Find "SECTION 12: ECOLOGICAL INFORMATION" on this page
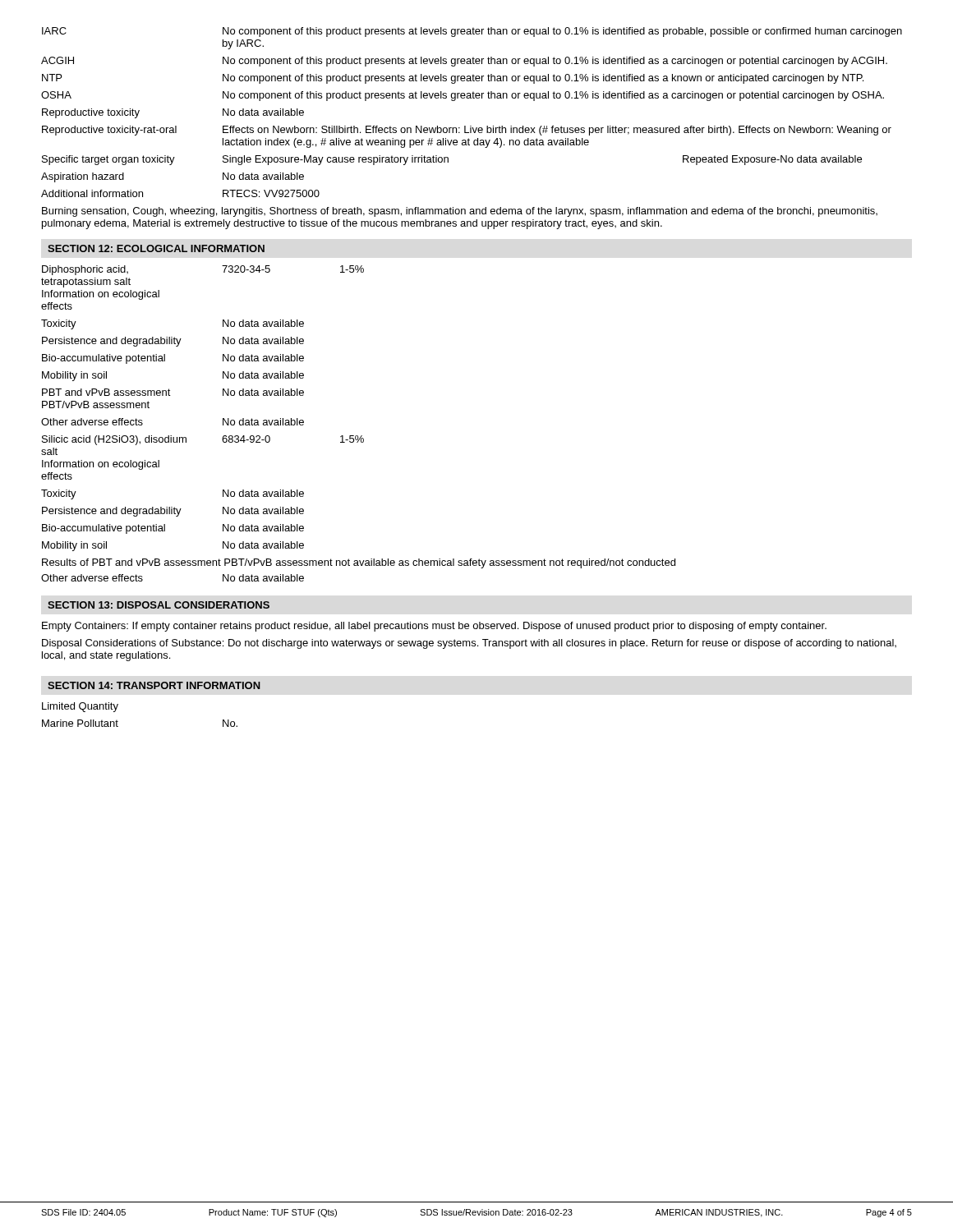 [156, 248]
